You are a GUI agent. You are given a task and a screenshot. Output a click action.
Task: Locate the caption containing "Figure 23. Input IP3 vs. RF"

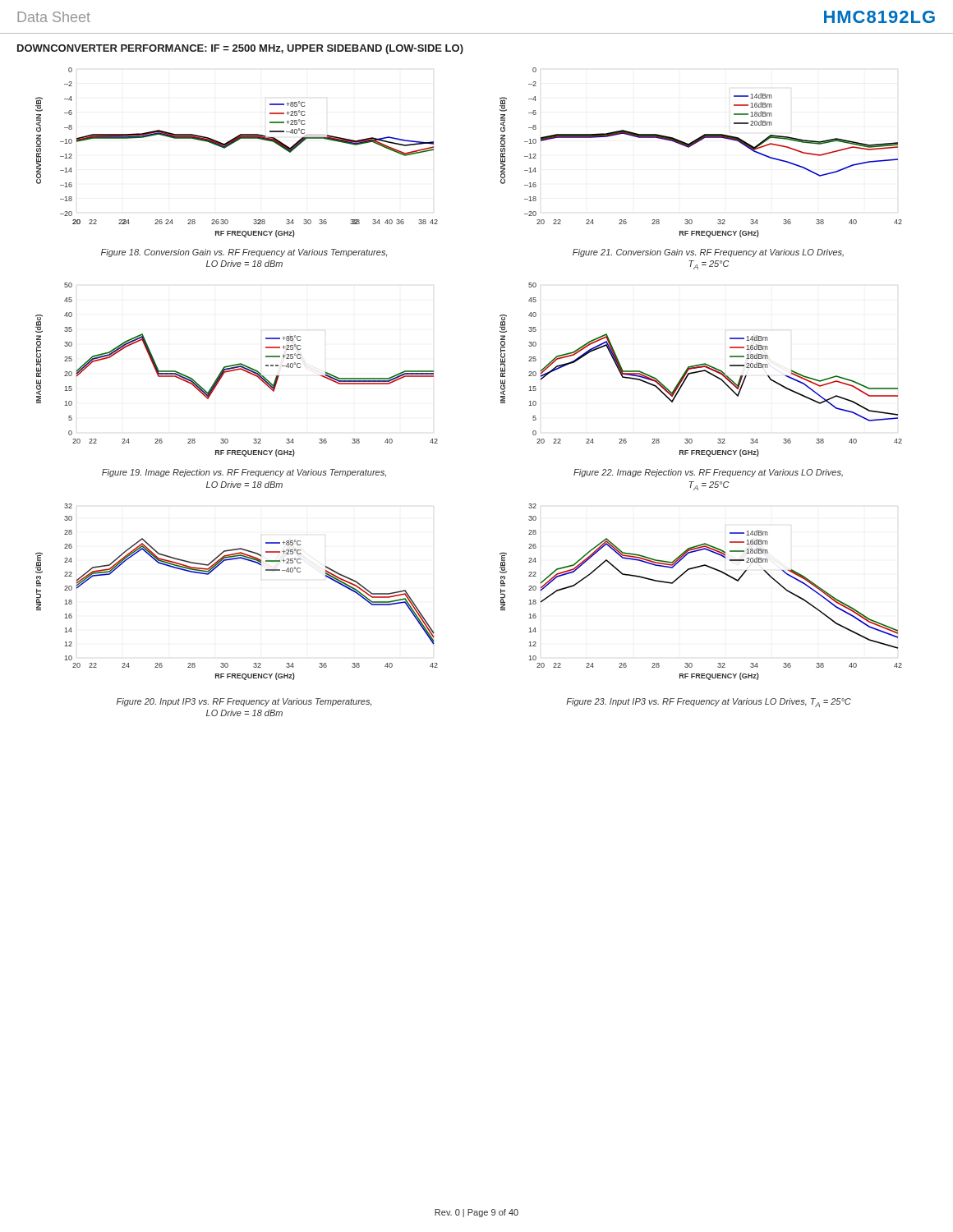point(709,703)
